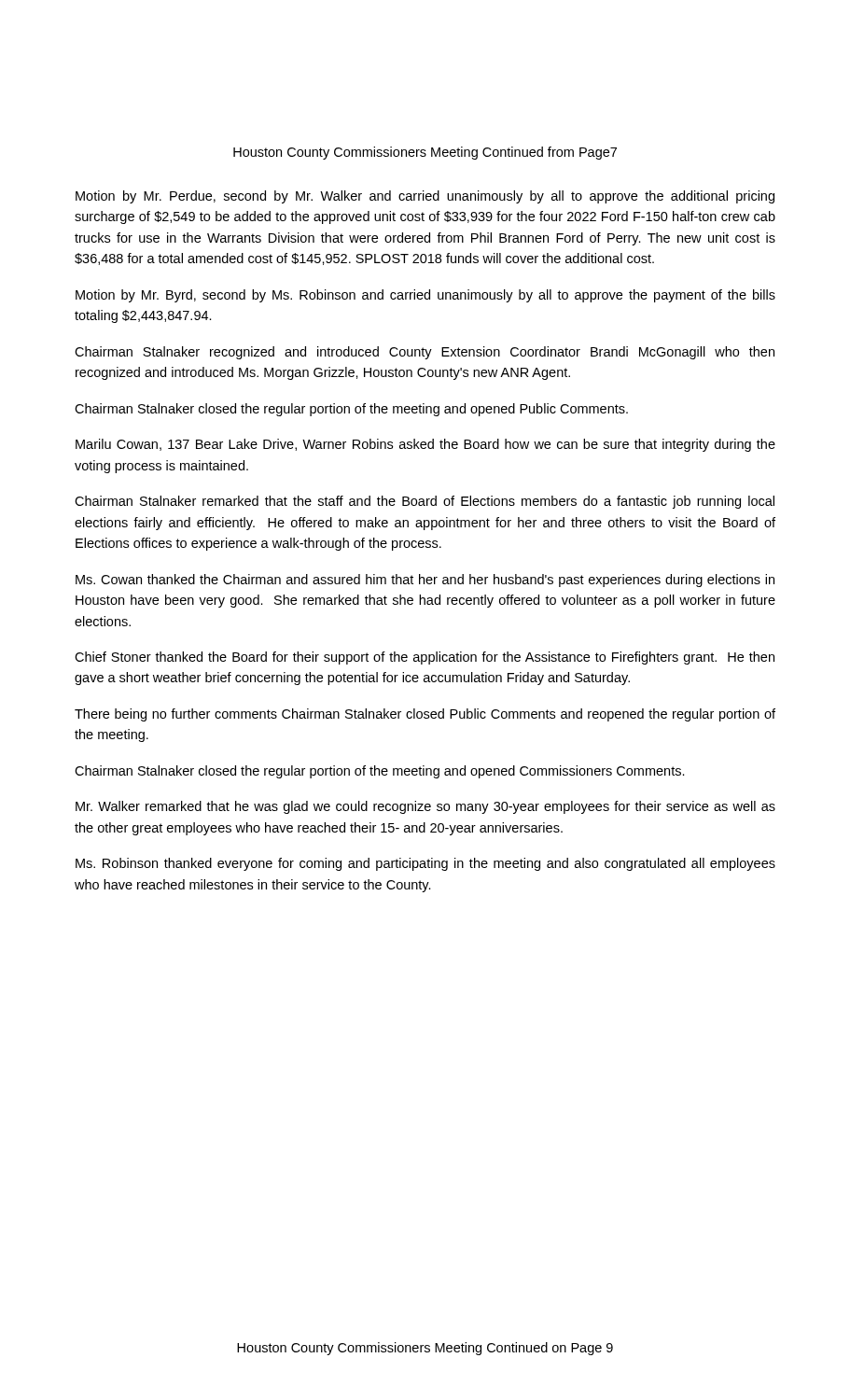Point to the block beginning "Marilu Cowan, 137"

point(425,455)
